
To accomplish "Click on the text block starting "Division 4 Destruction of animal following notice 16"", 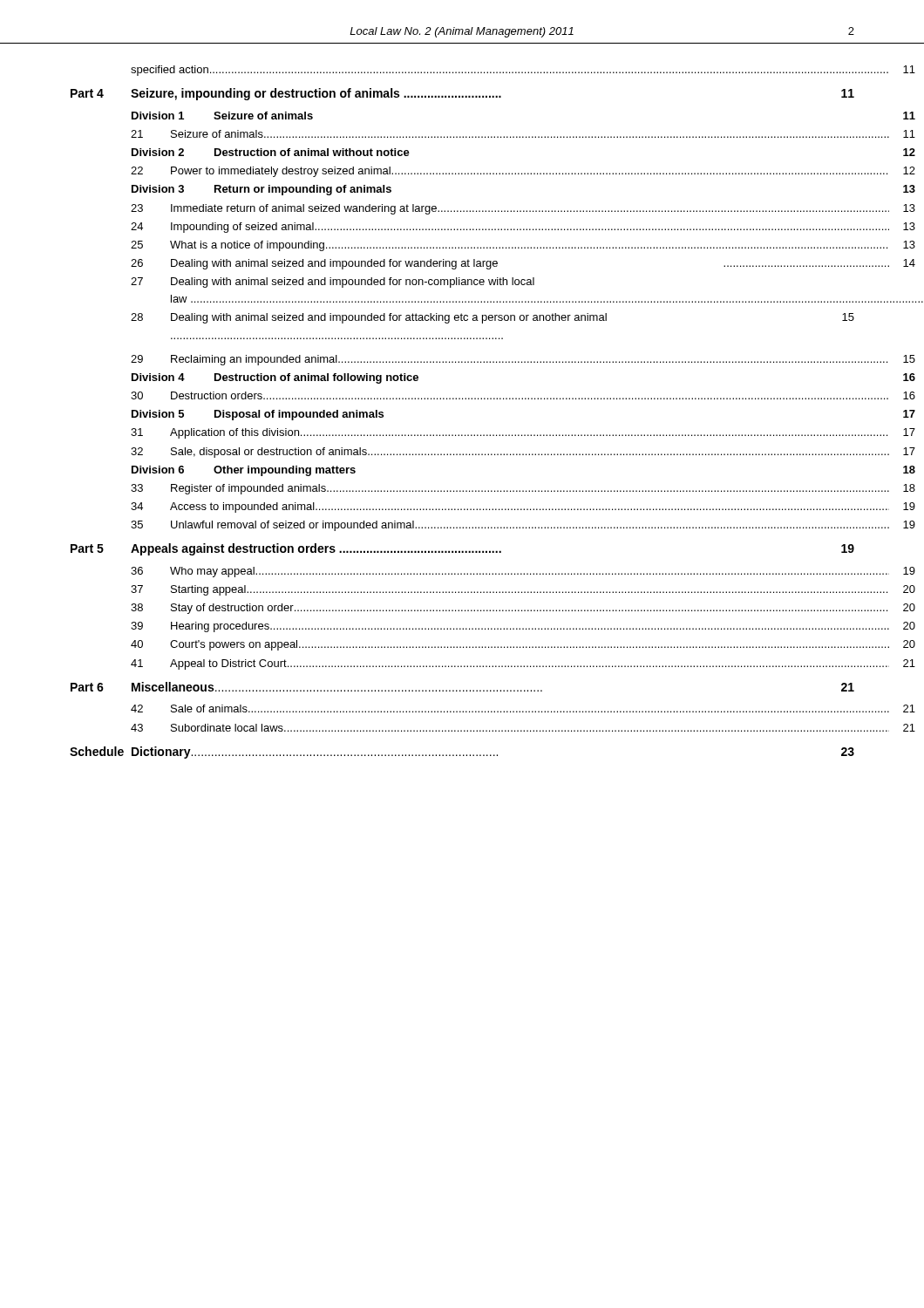I will click(x=159, y=378).
